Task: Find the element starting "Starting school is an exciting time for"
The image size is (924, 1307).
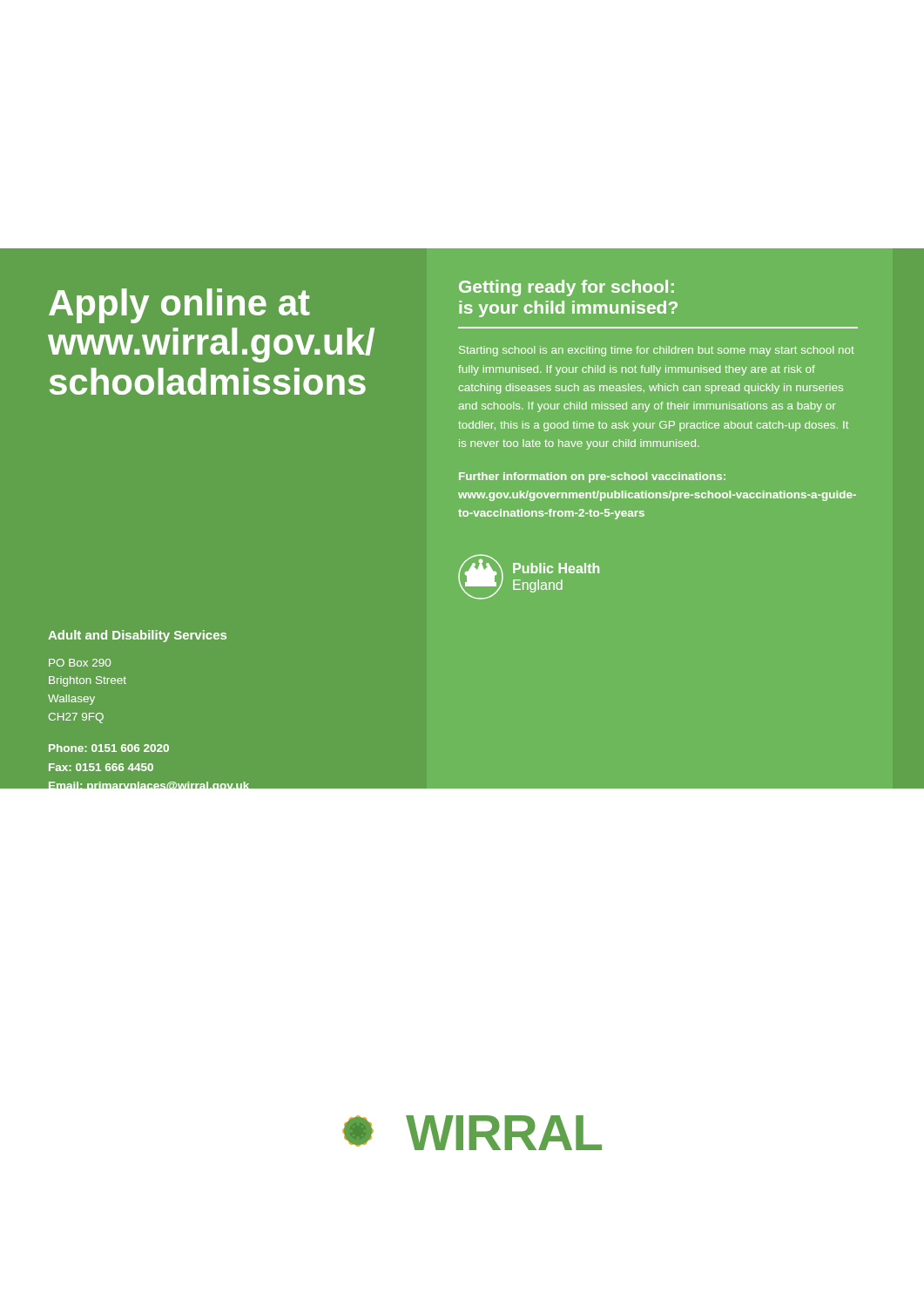Action: (658, 397)
